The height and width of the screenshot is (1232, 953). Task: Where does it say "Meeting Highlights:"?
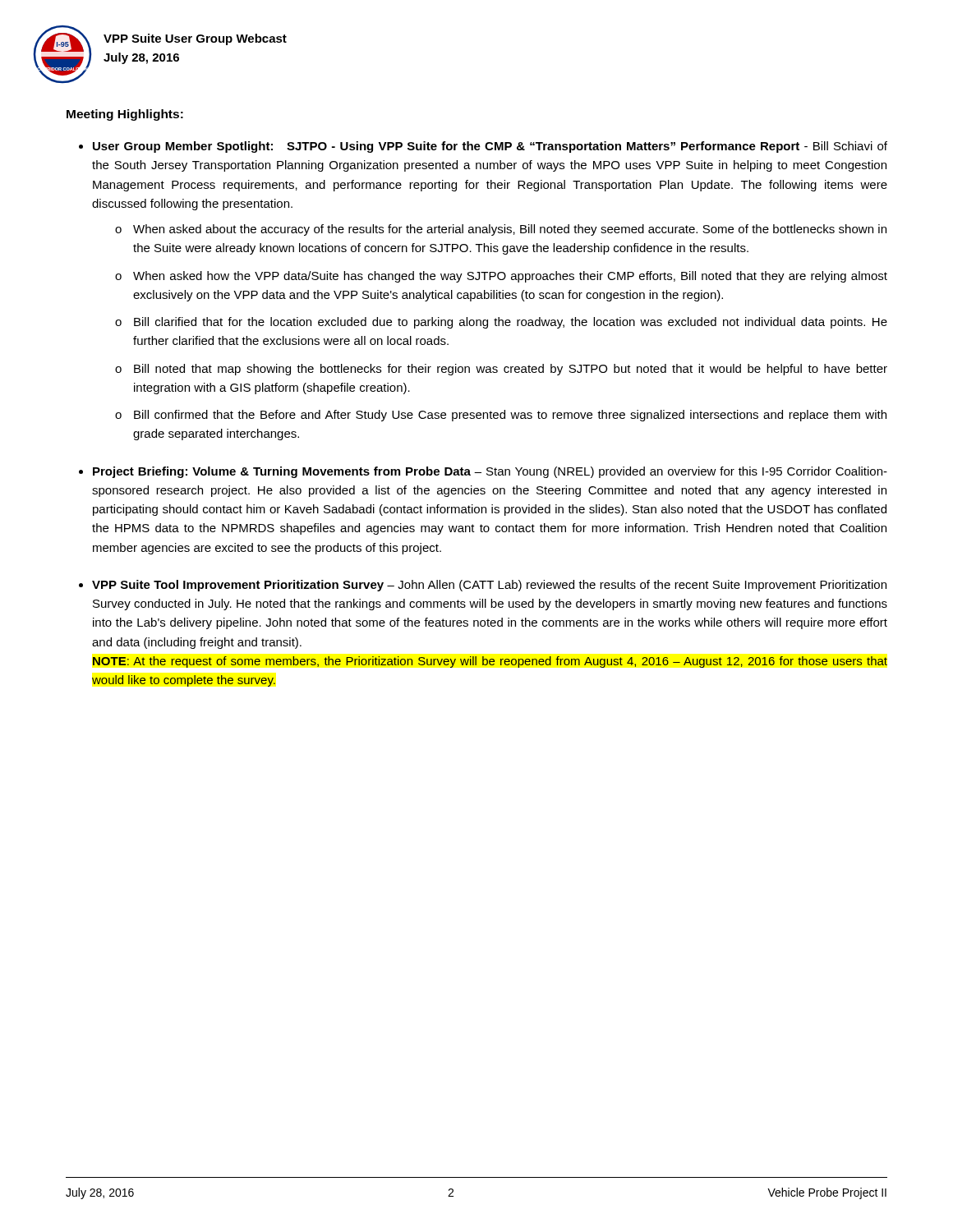point(125,114)
